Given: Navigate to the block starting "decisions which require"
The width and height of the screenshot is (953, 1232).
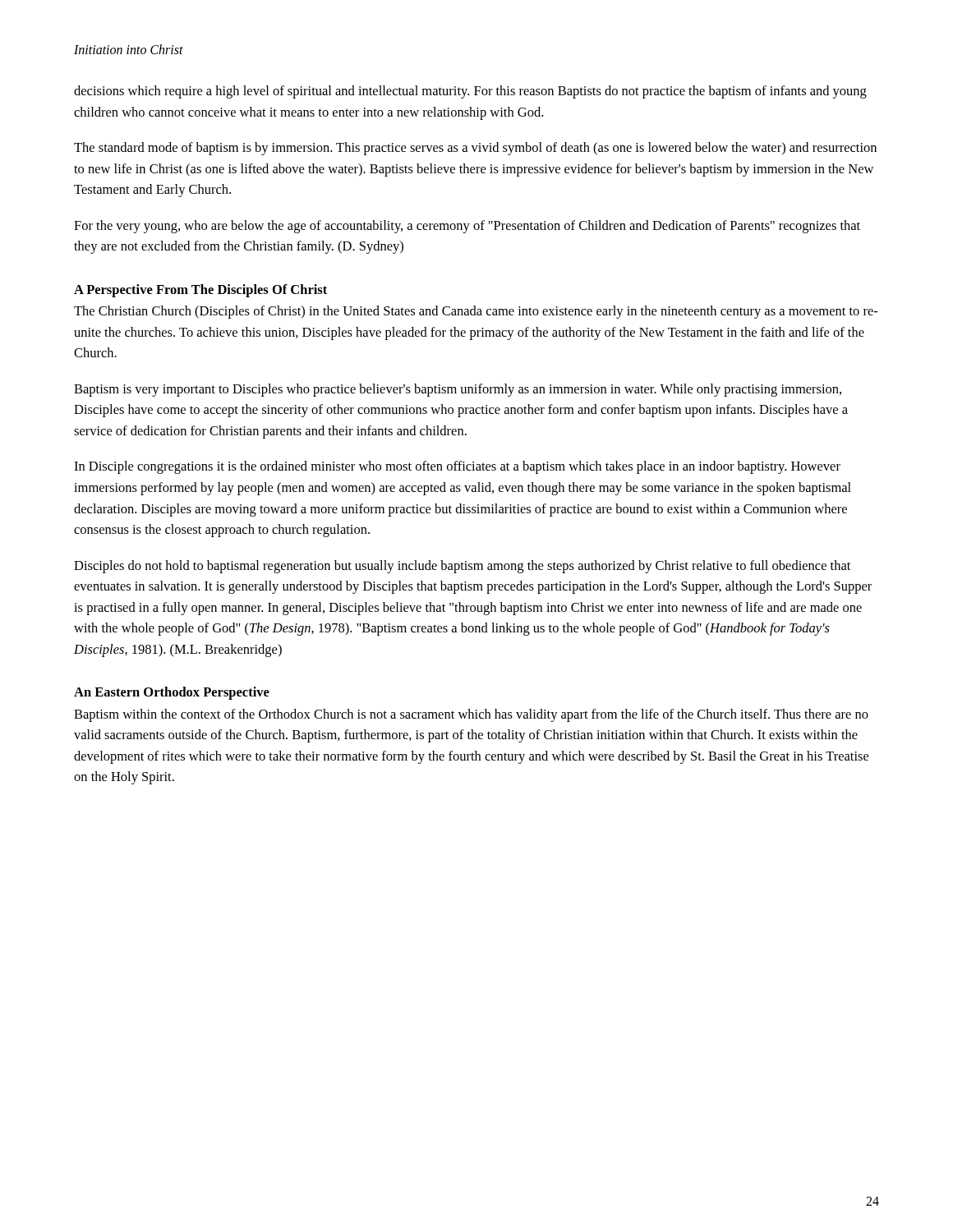Looking at the screenshot, I should point(476,101).
